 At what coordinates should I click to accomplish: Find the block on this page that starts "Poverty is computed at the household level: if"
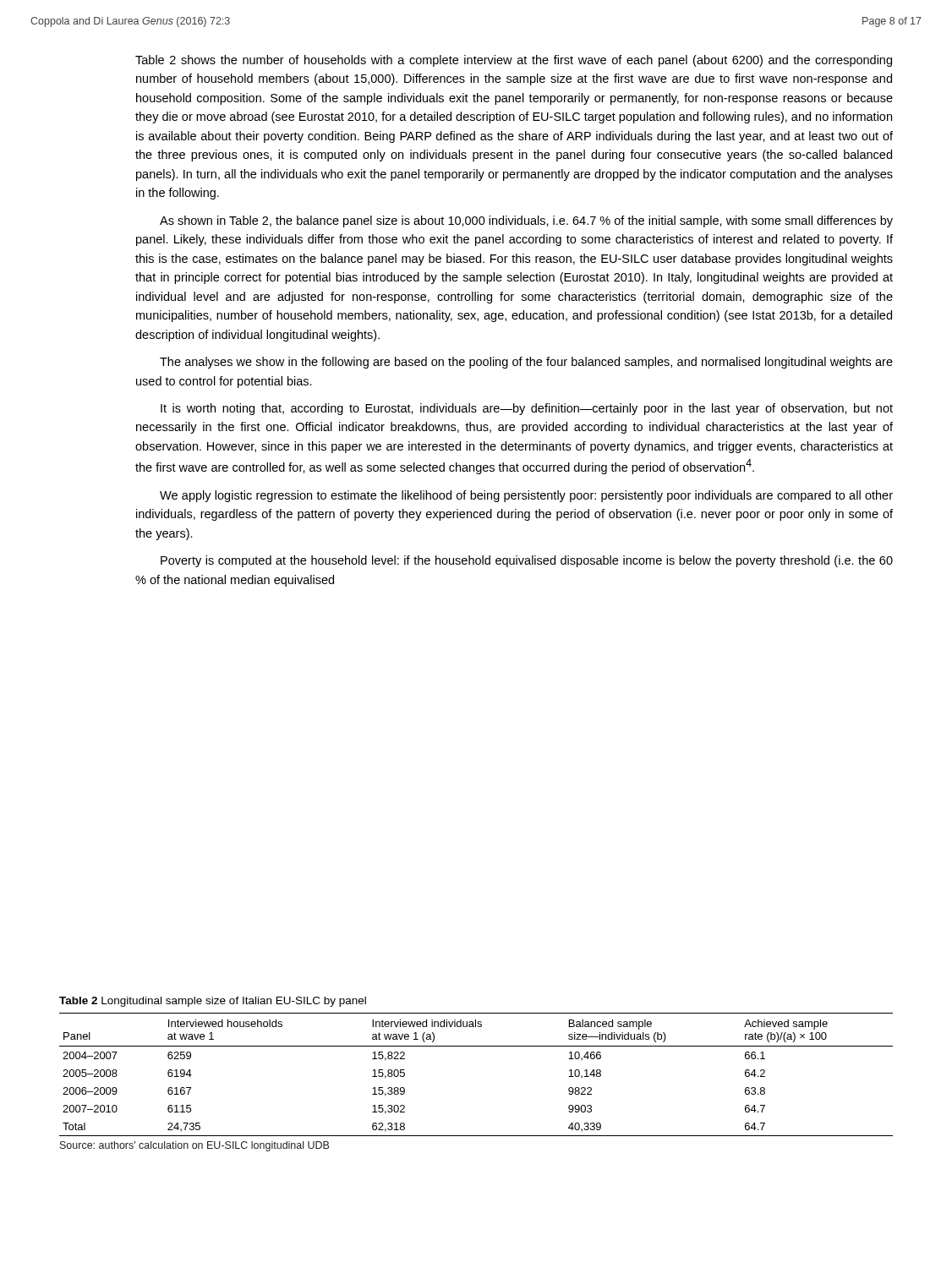pyautogui.click(x=514, y=570)
